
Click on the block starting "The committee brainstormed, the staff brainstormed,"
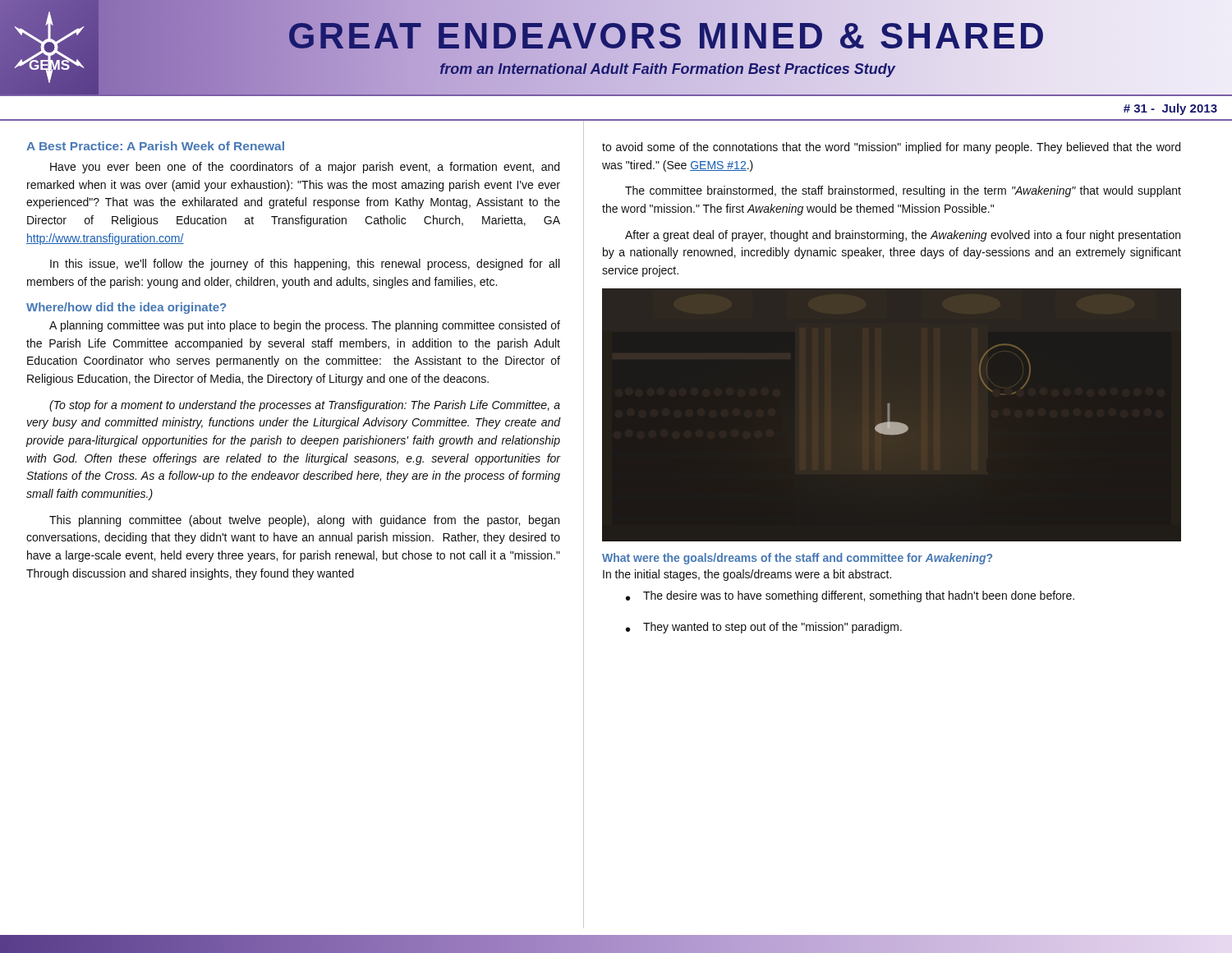pyautogui.click(x=892, y=201)
